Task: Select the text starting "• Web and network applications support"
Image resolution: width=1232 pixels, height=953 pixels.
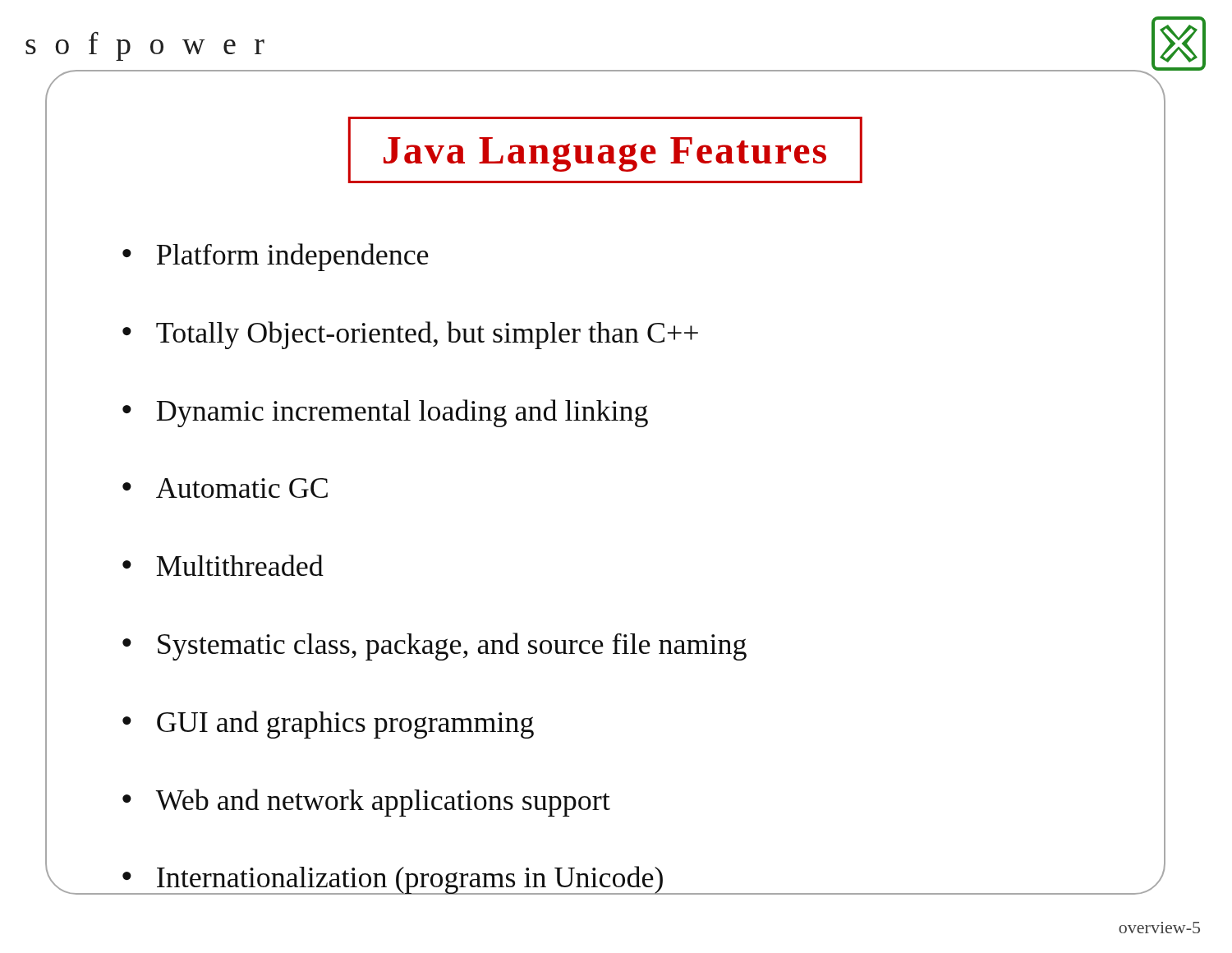Action: pos(365,800)
